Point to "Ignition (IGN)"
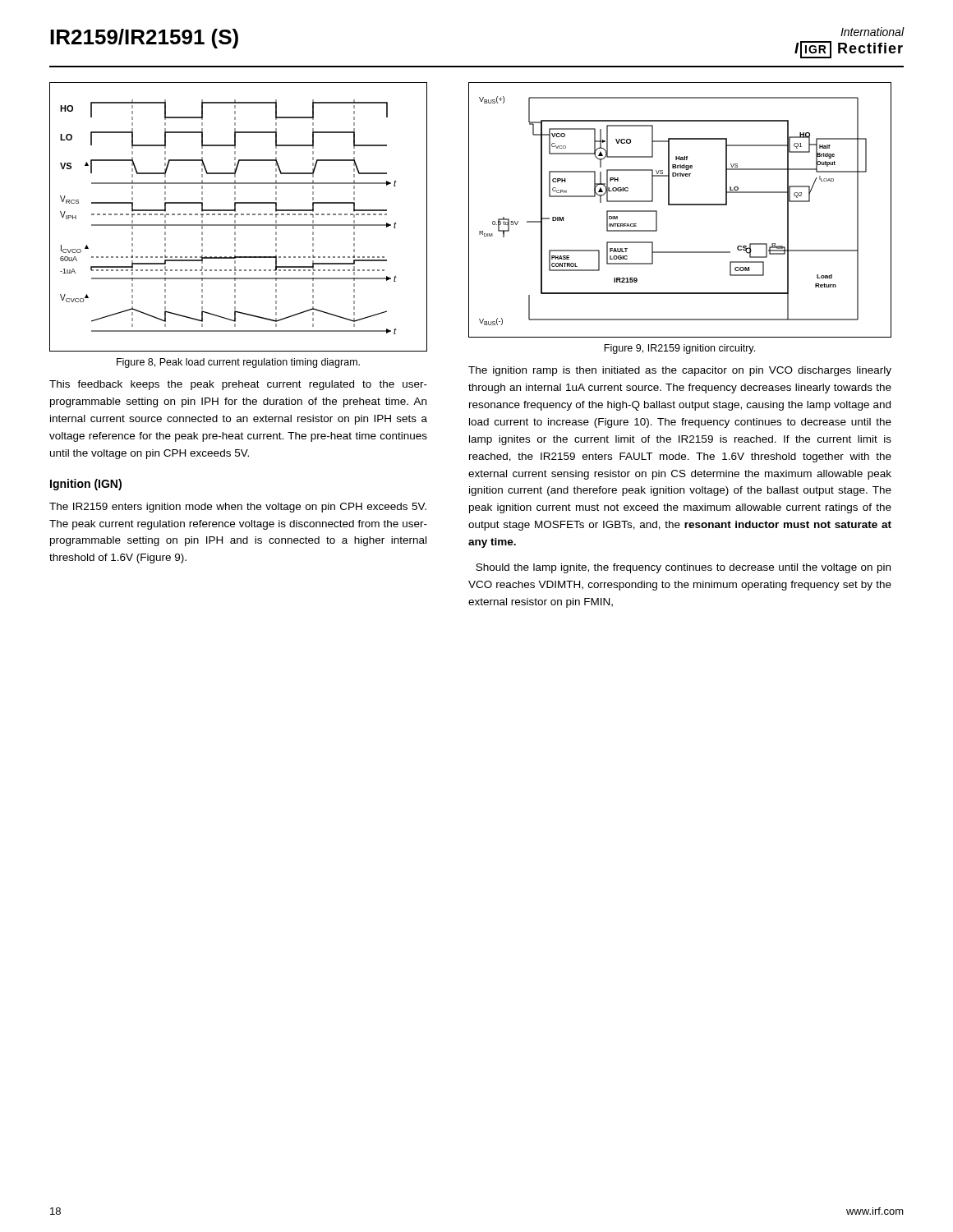This screenshot has width=953, height=1232. (86, 483)
